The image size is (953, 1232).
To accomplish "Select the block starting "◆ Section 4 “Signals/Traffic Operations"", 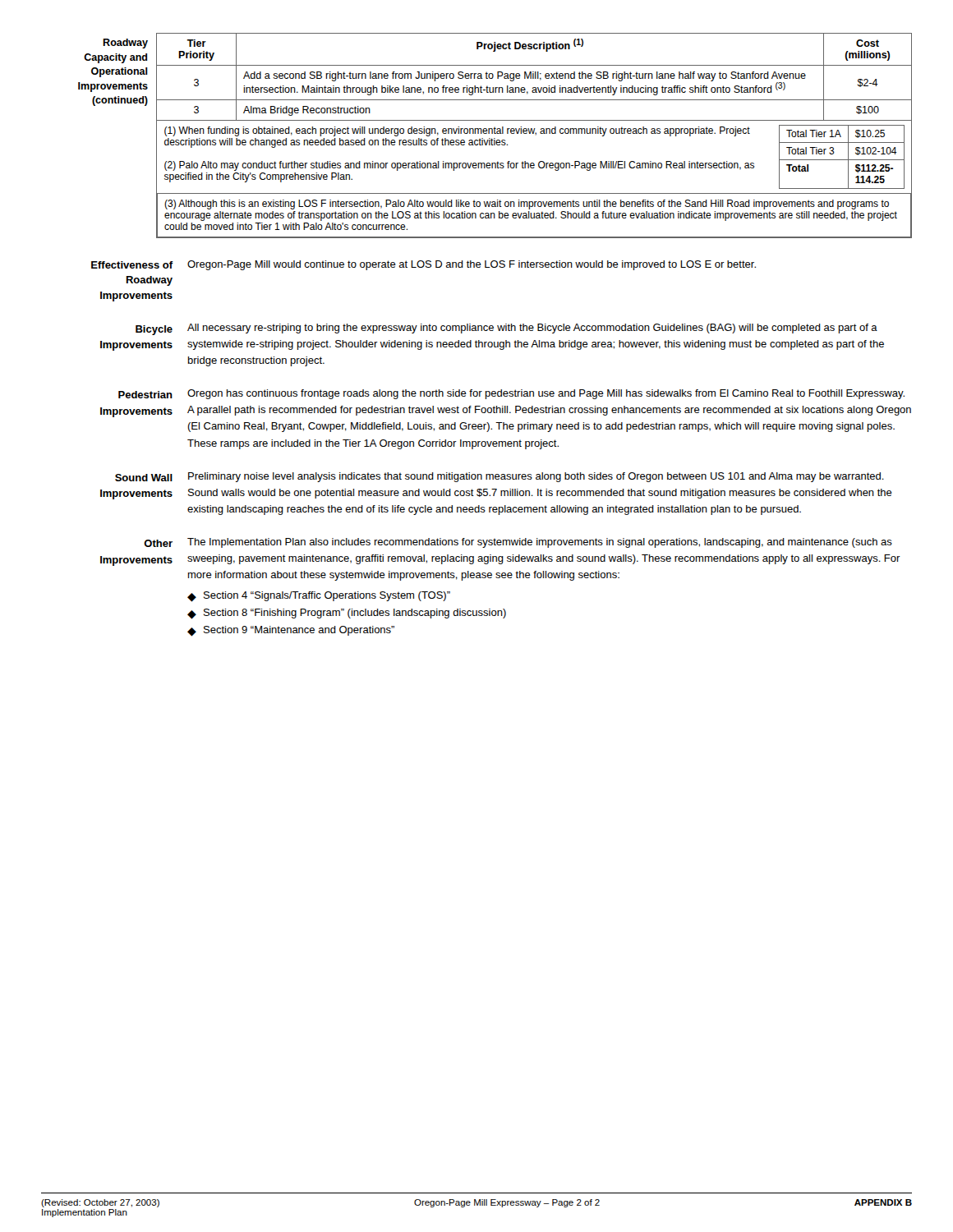I will point(319,595).
